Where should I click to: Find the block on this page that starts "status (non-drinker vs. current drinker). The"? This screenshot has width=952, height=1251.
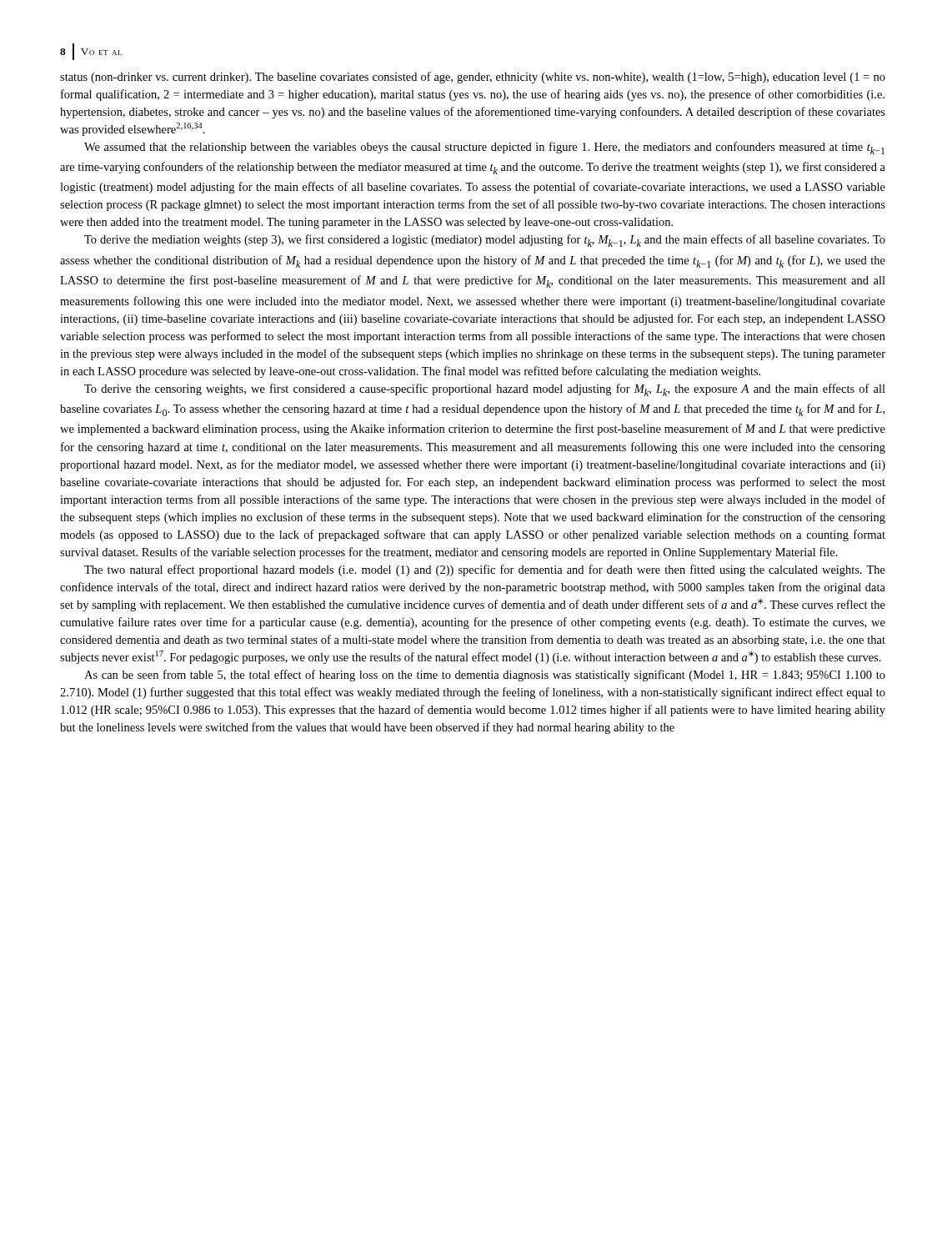tap(473, 103)
